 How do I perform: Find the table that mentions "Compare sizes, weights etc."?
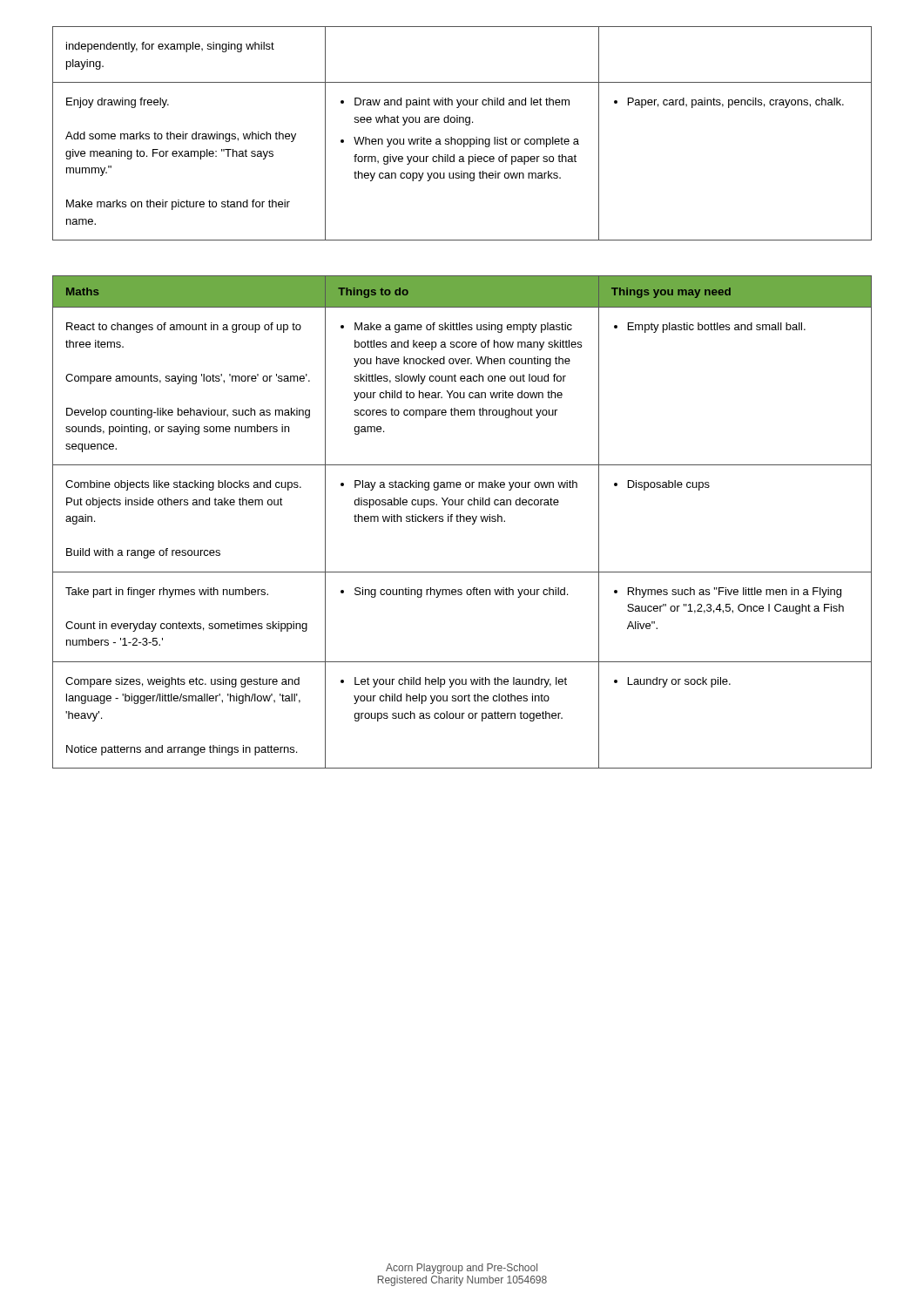coord(462,522)
